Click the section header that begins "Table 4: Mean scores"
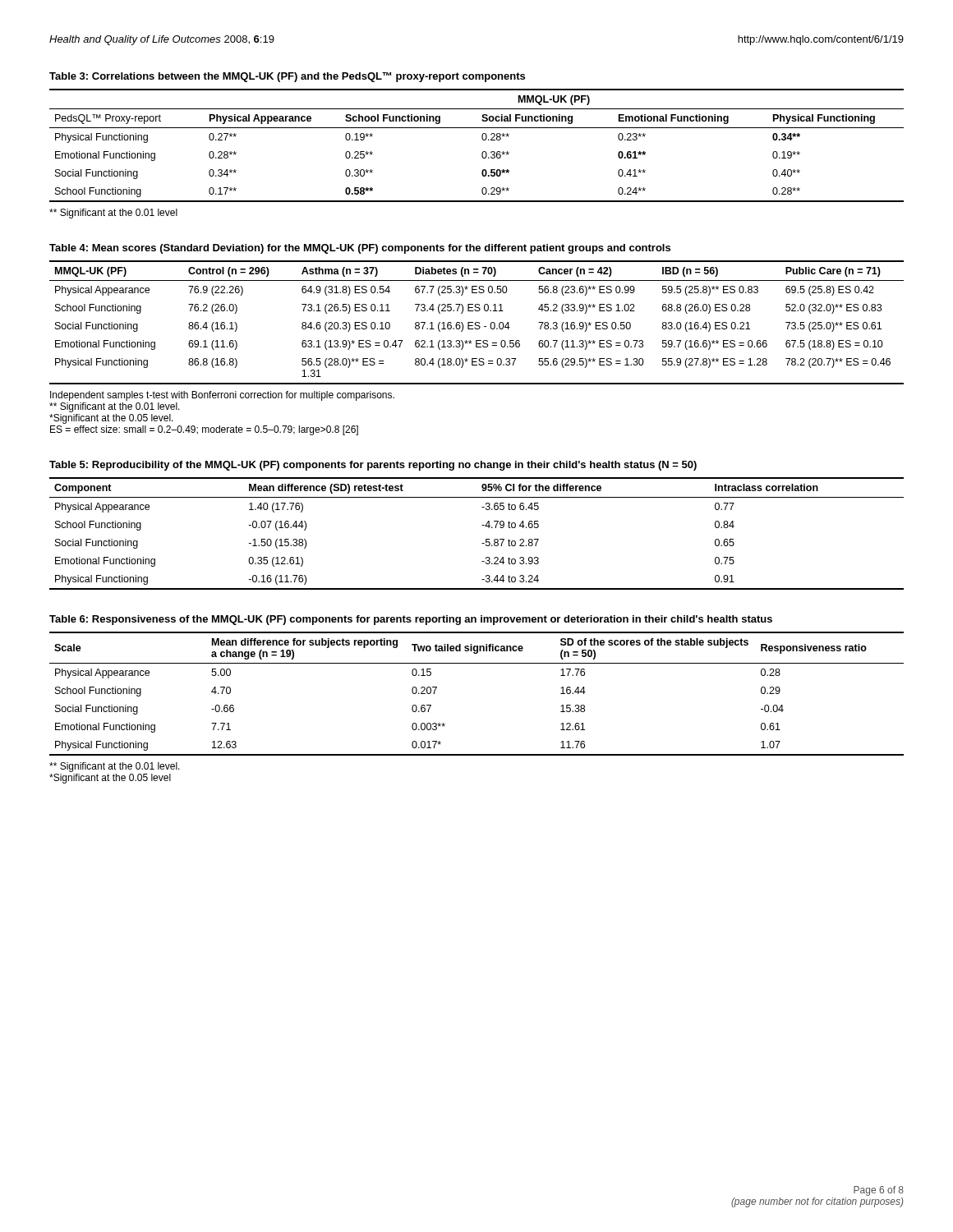Viewport: 953px width, 1232px height. click(360, 248)
